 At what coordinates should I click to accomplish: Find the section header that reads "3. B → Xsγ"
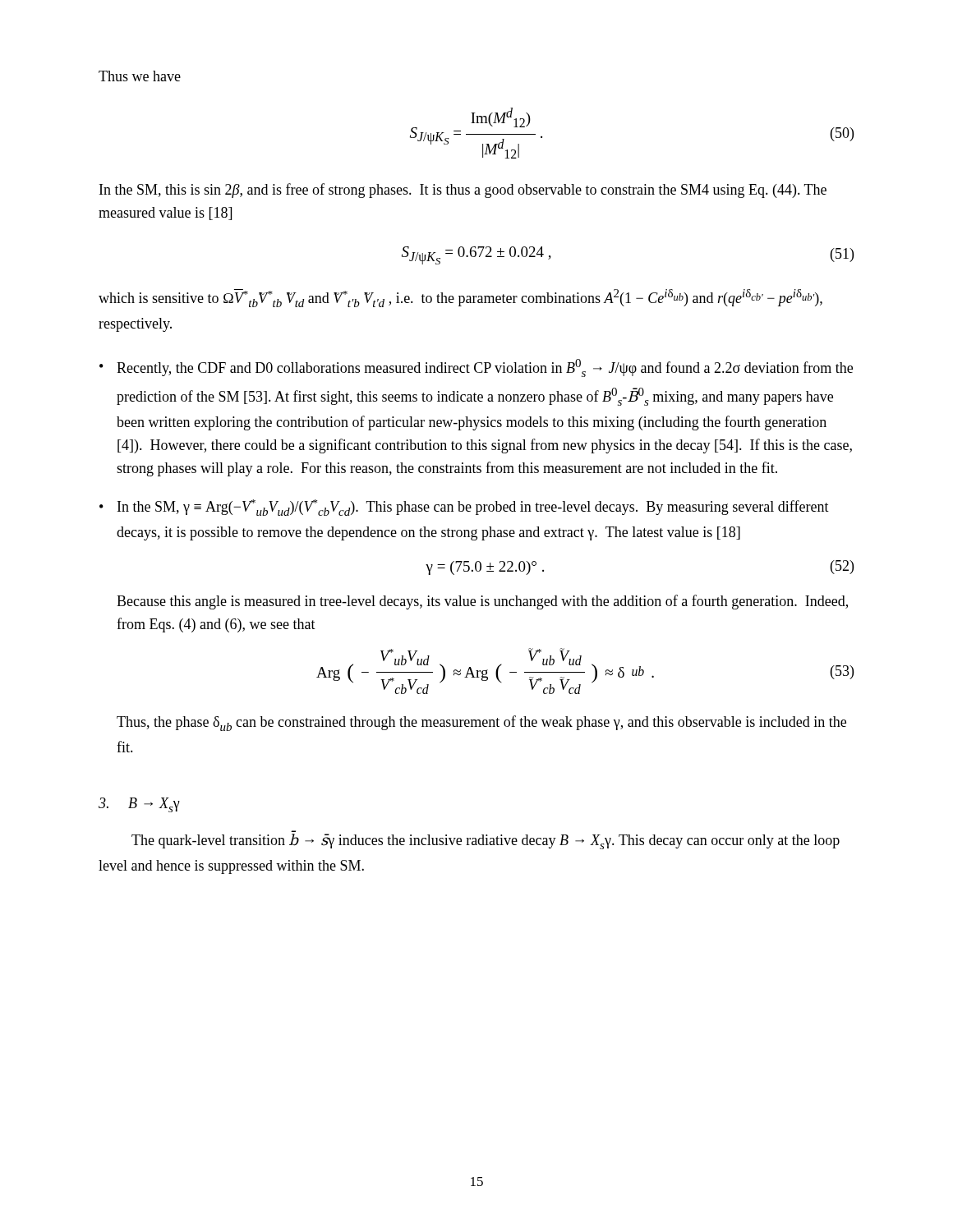pos(139,805)
